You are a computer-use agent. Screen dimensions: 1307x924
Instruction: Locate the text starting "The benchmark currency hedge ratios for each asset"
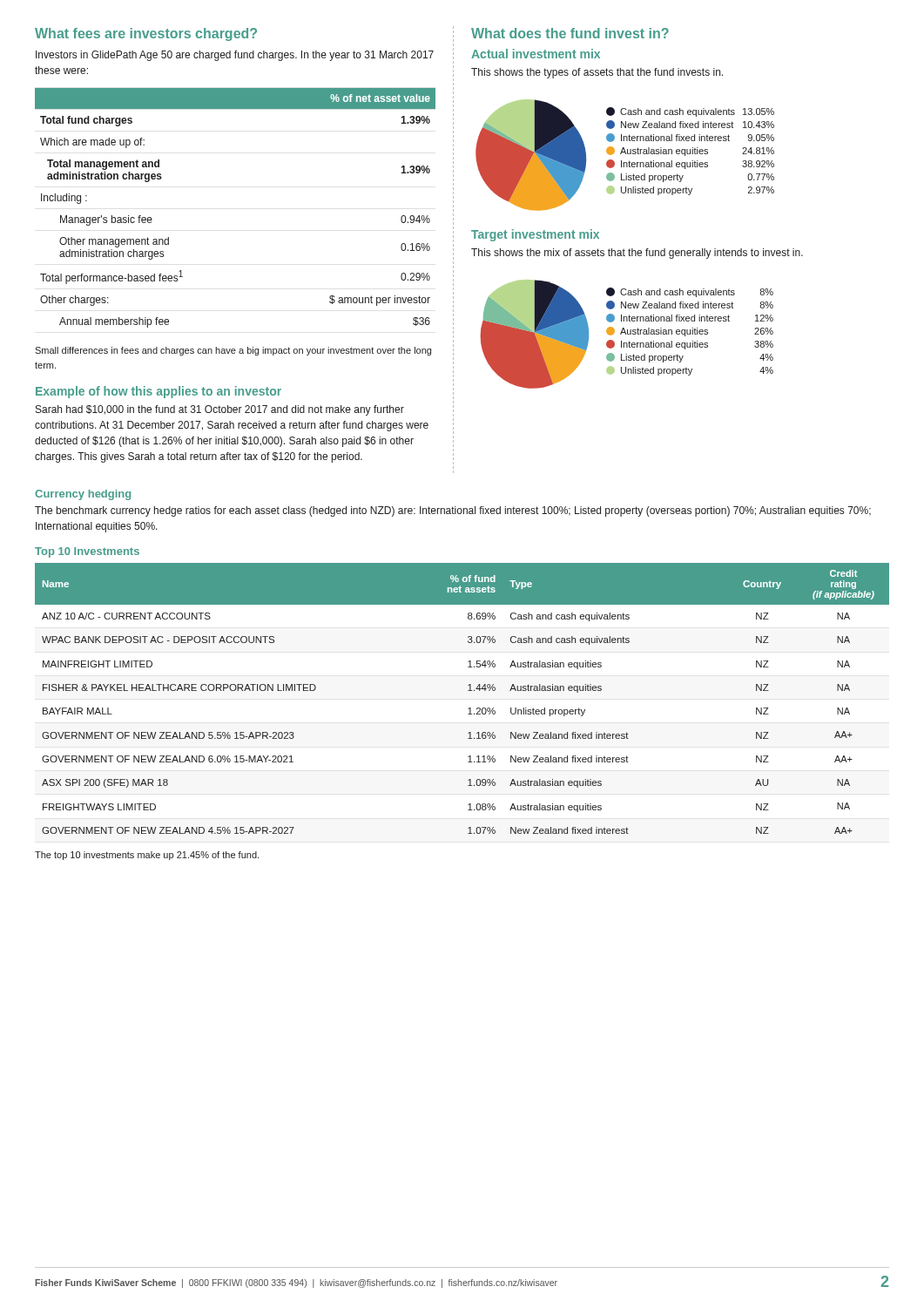click(462, 518)
